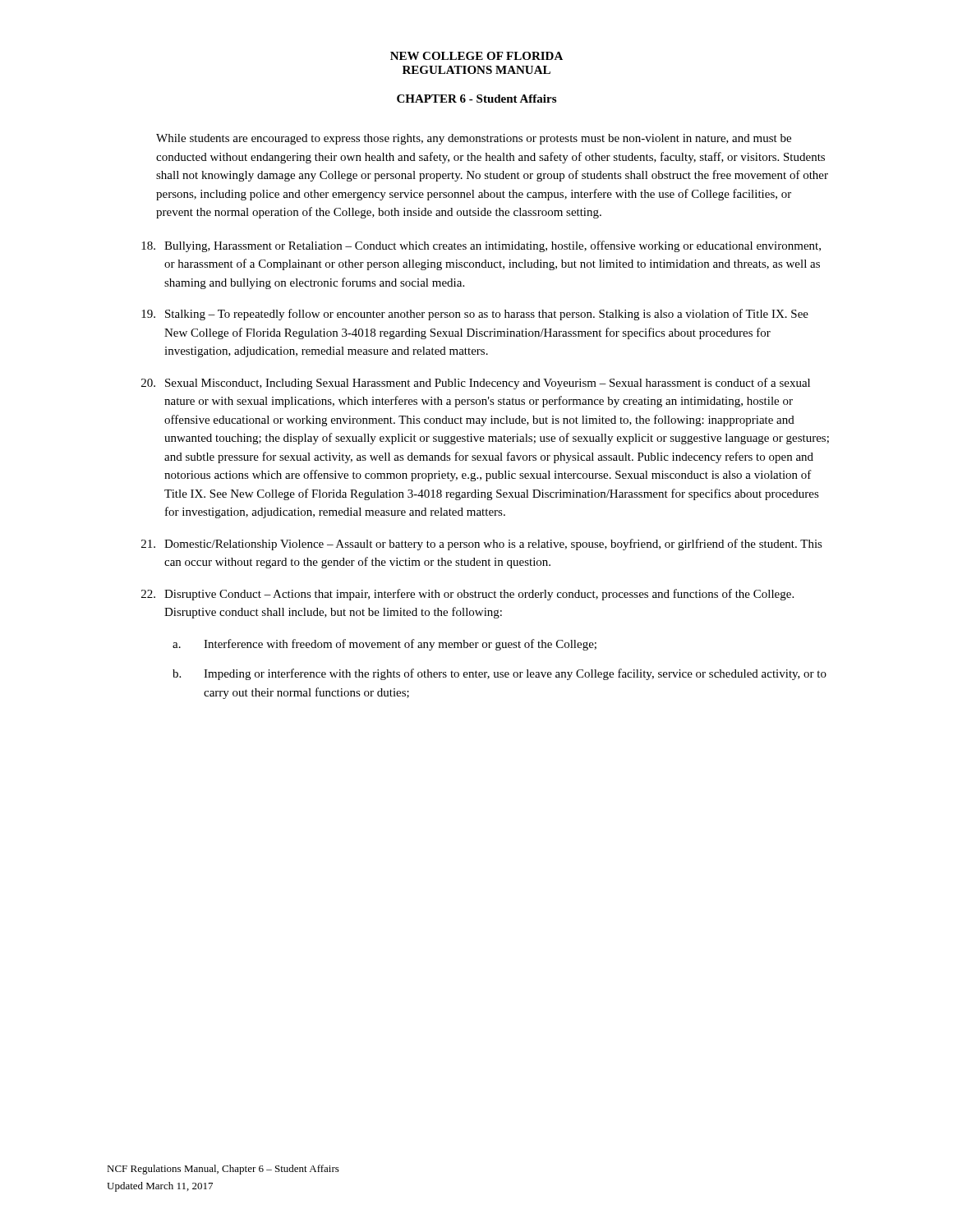The height and width of the screenshot is (1232, 953).
Task: Select the text starting "22. Disruptive Conduct –"
Action: pyautogui.click(x=468, y=603)
